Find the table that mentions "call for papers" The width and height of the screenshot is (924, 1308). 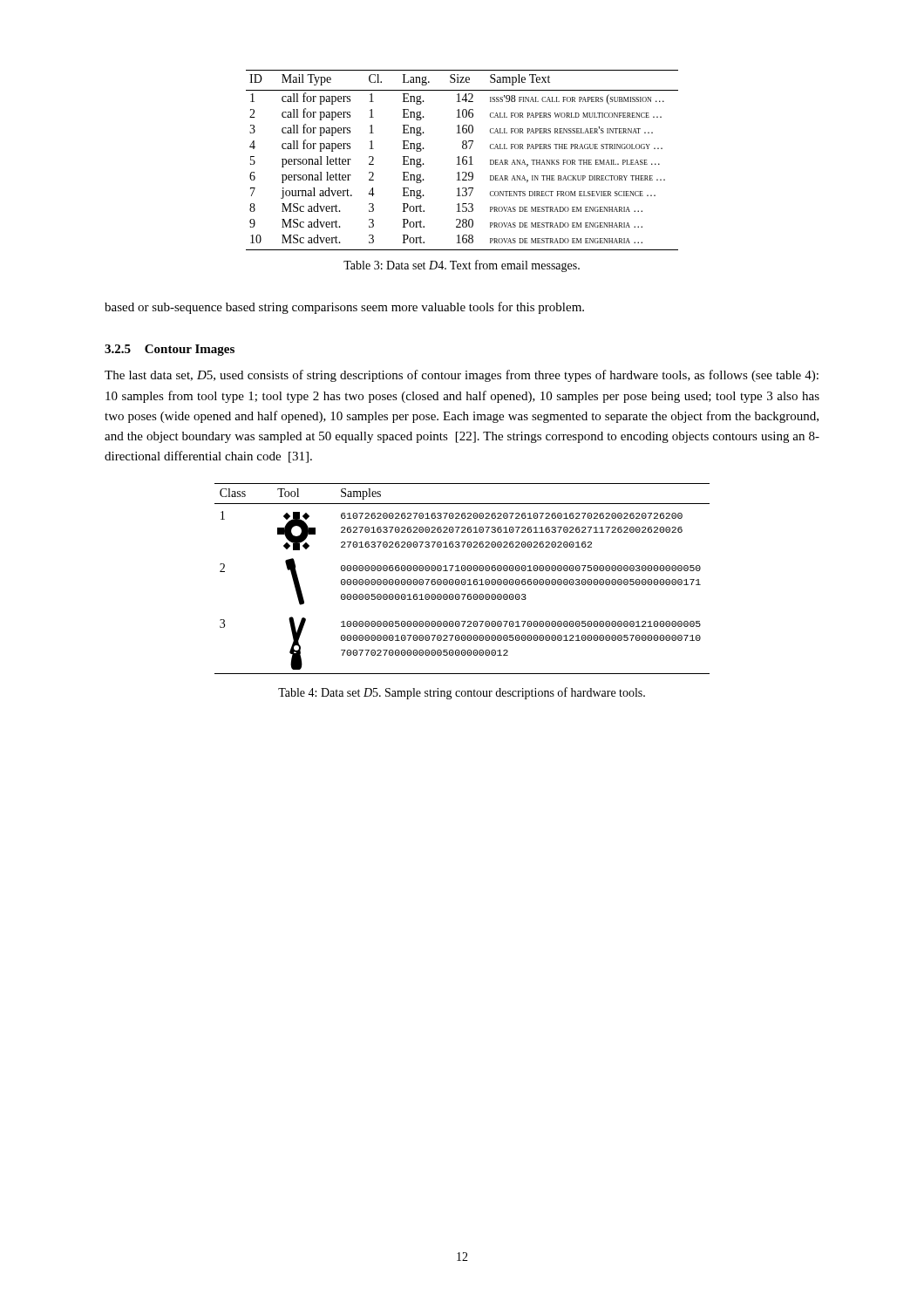[462, 160]
